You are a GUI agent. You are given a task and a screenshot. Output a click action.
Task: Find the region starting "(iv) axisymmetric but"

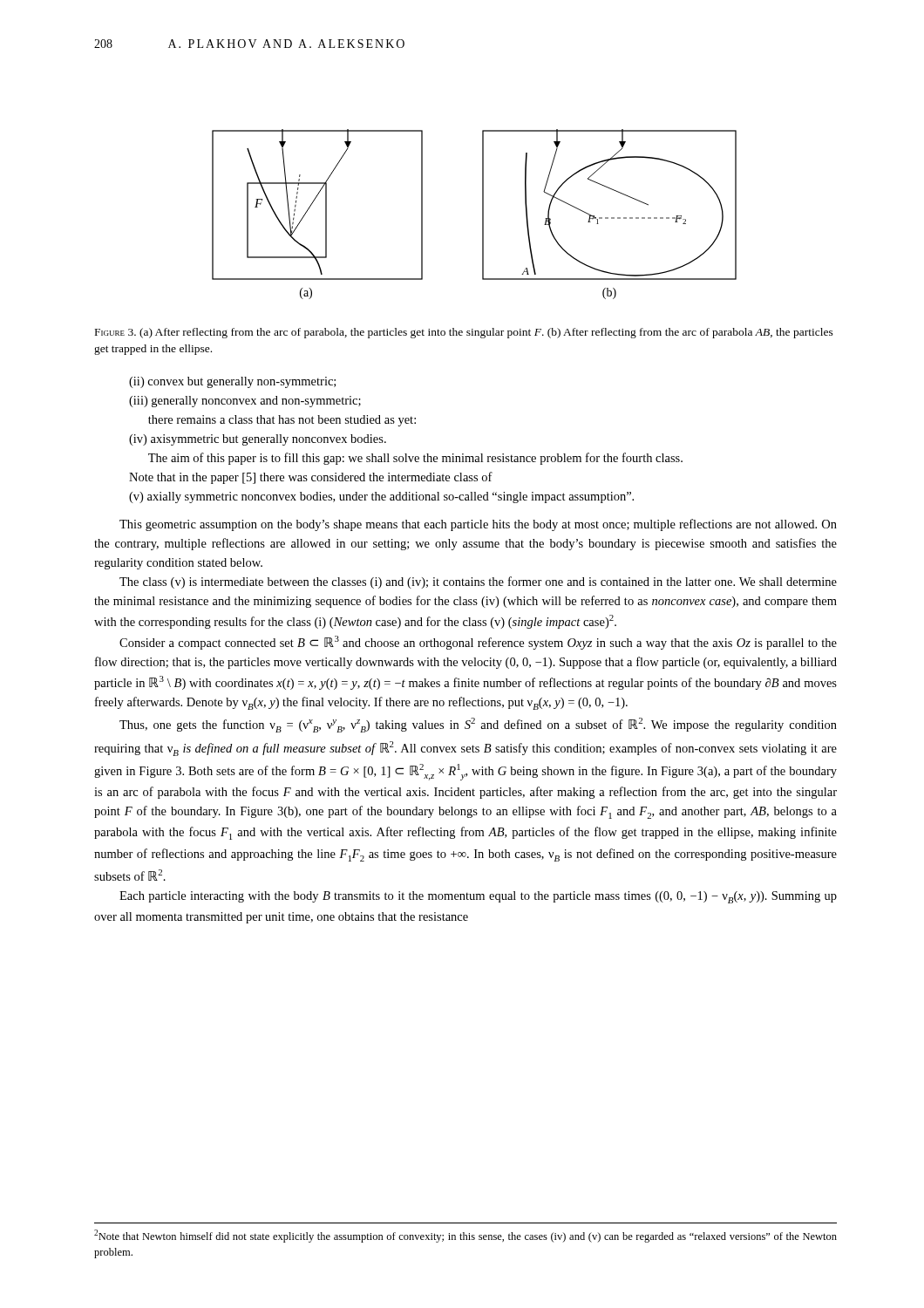483,450
